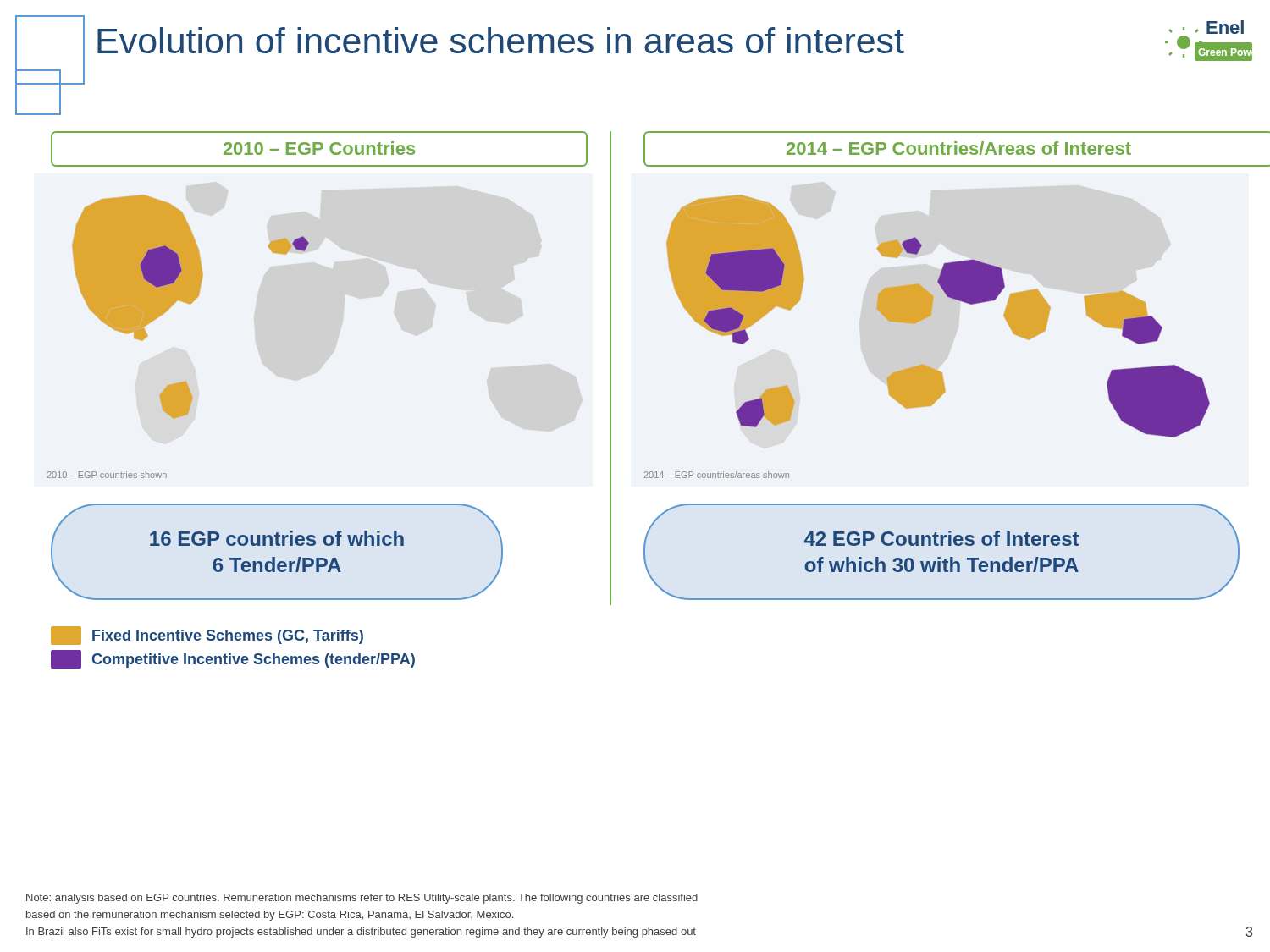Select the element starting "Evolution of incentive schemes in areas of"
The image size is (1270, 952).
tap(460, 50)
